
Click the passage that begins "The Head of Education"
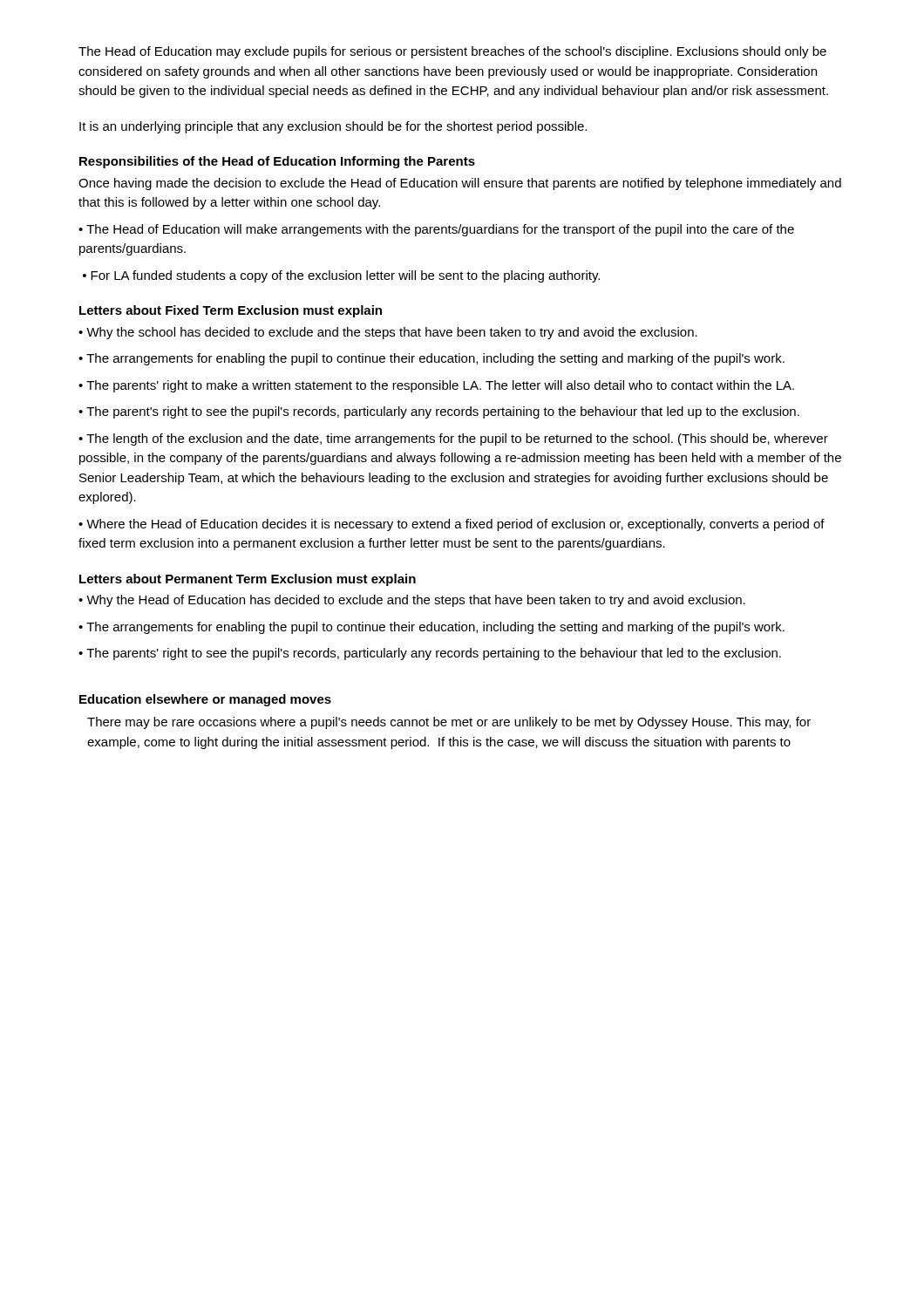click(454, 71)
